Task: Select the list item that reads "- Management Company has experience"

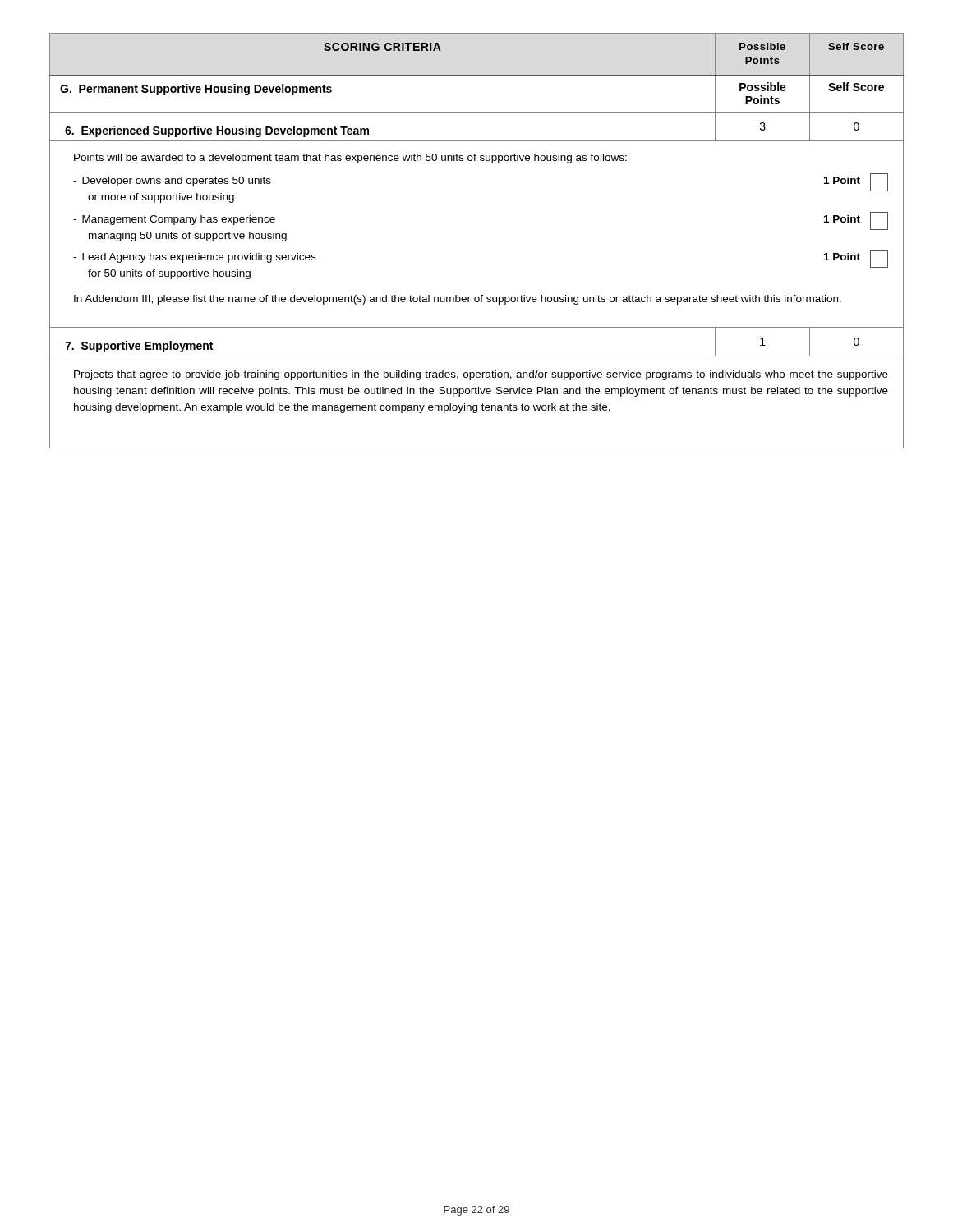Action: click(x=181, y=221)
